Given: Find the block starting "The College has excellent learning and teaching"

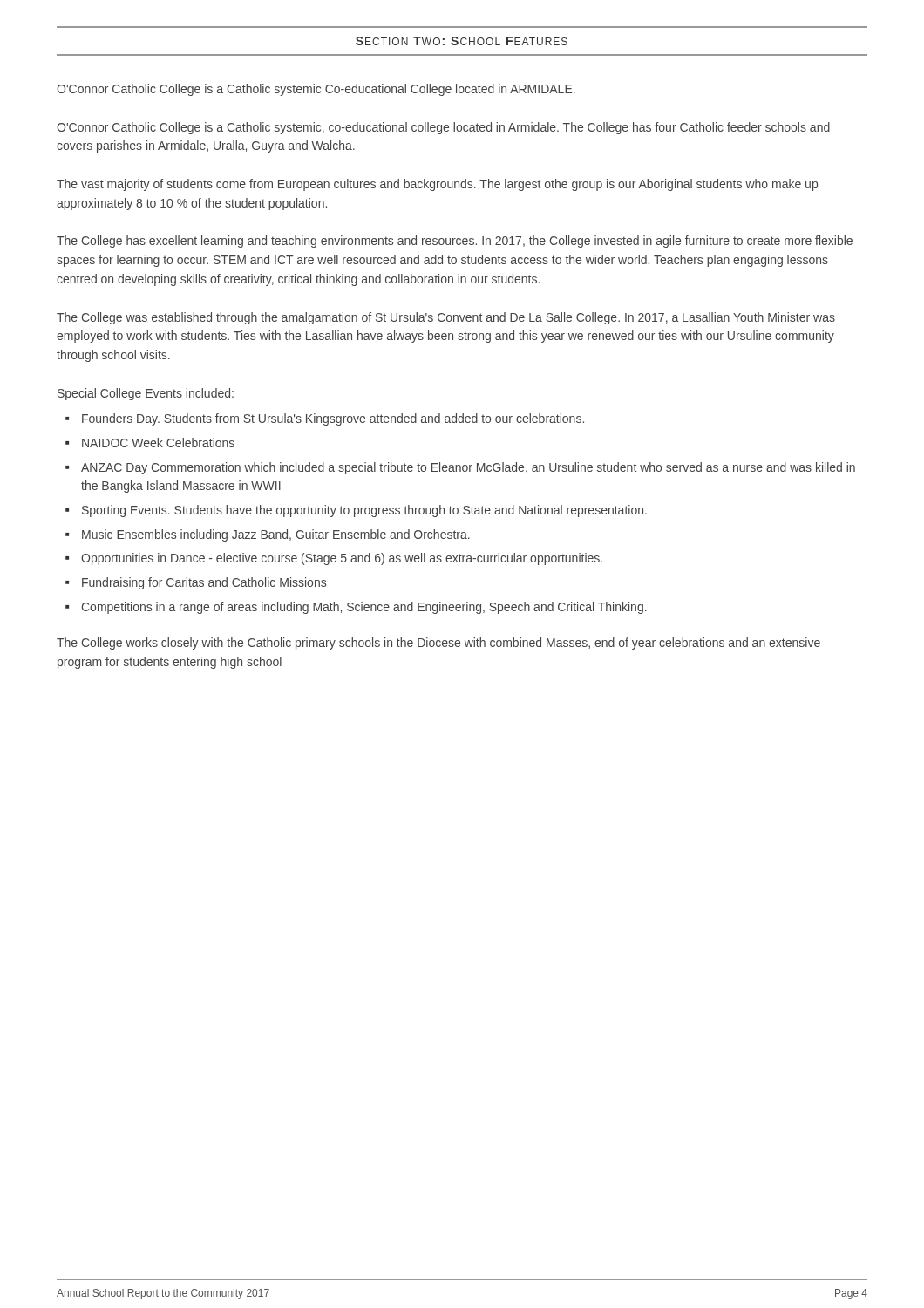Looking at the screenshot, I should pyautogui.click(x=455, y=260).
